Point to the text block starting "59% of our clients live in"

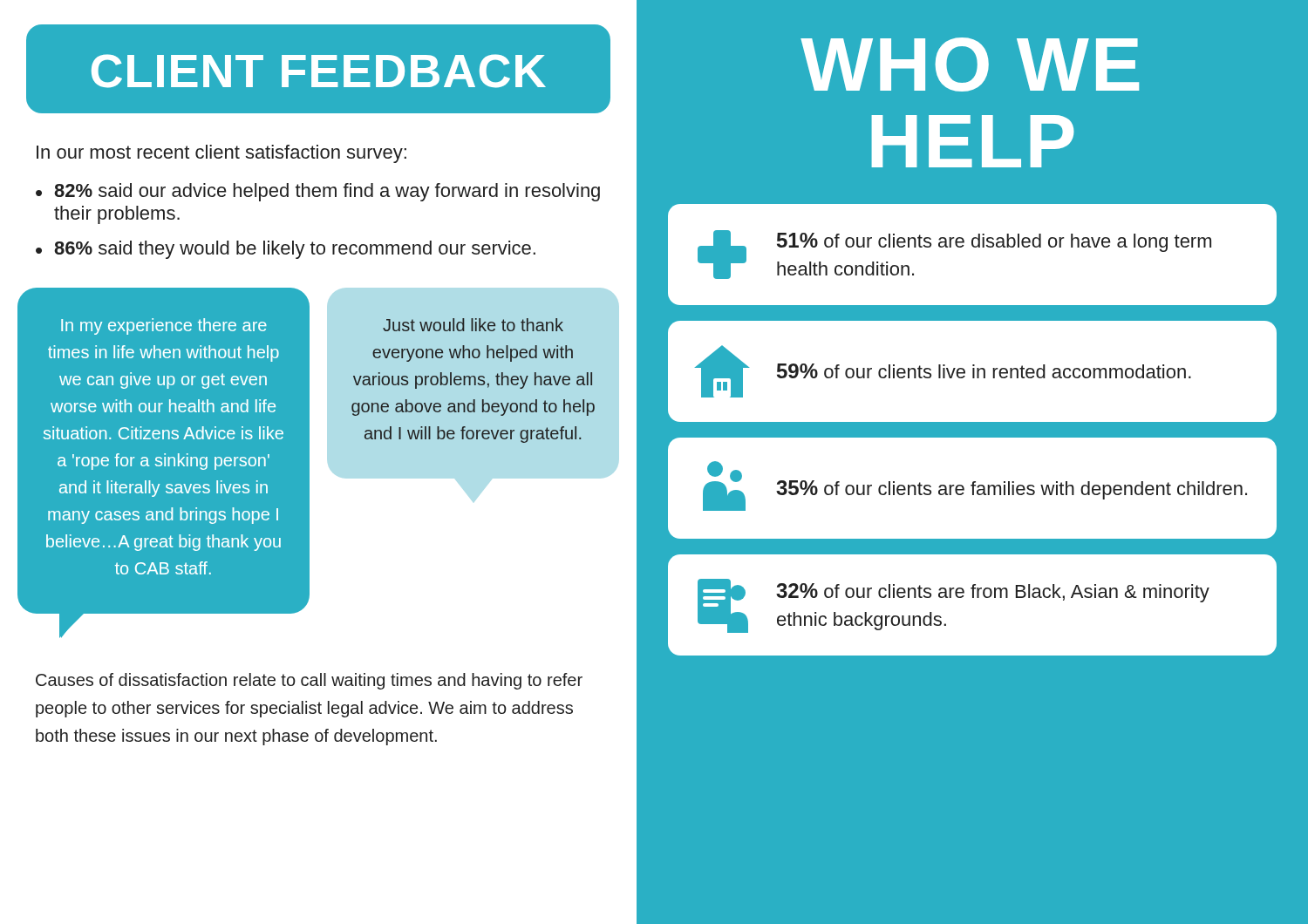(x=984, y=371)
